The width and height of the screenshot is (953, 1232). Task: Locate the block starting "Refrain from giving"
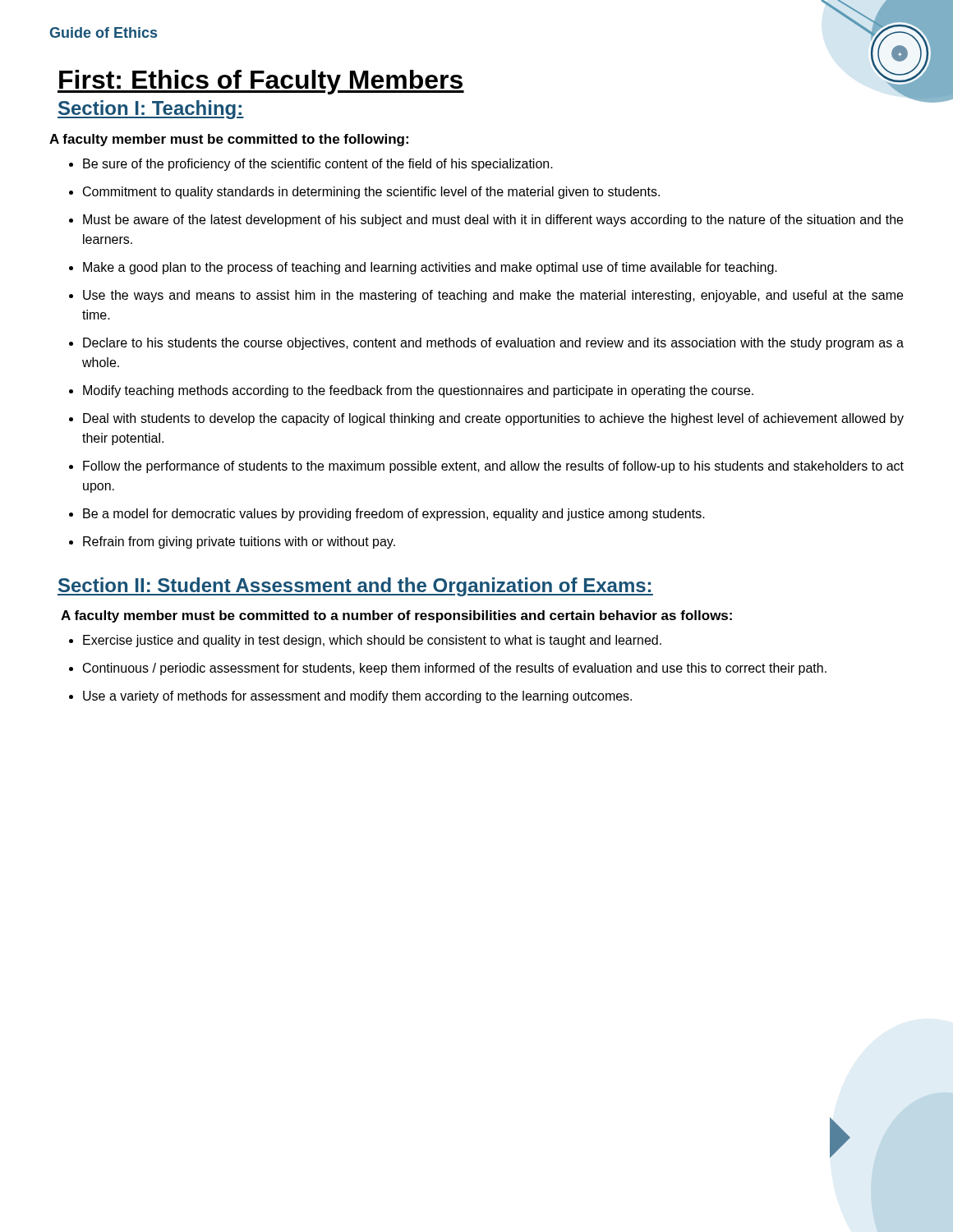[x=232, y=542]
